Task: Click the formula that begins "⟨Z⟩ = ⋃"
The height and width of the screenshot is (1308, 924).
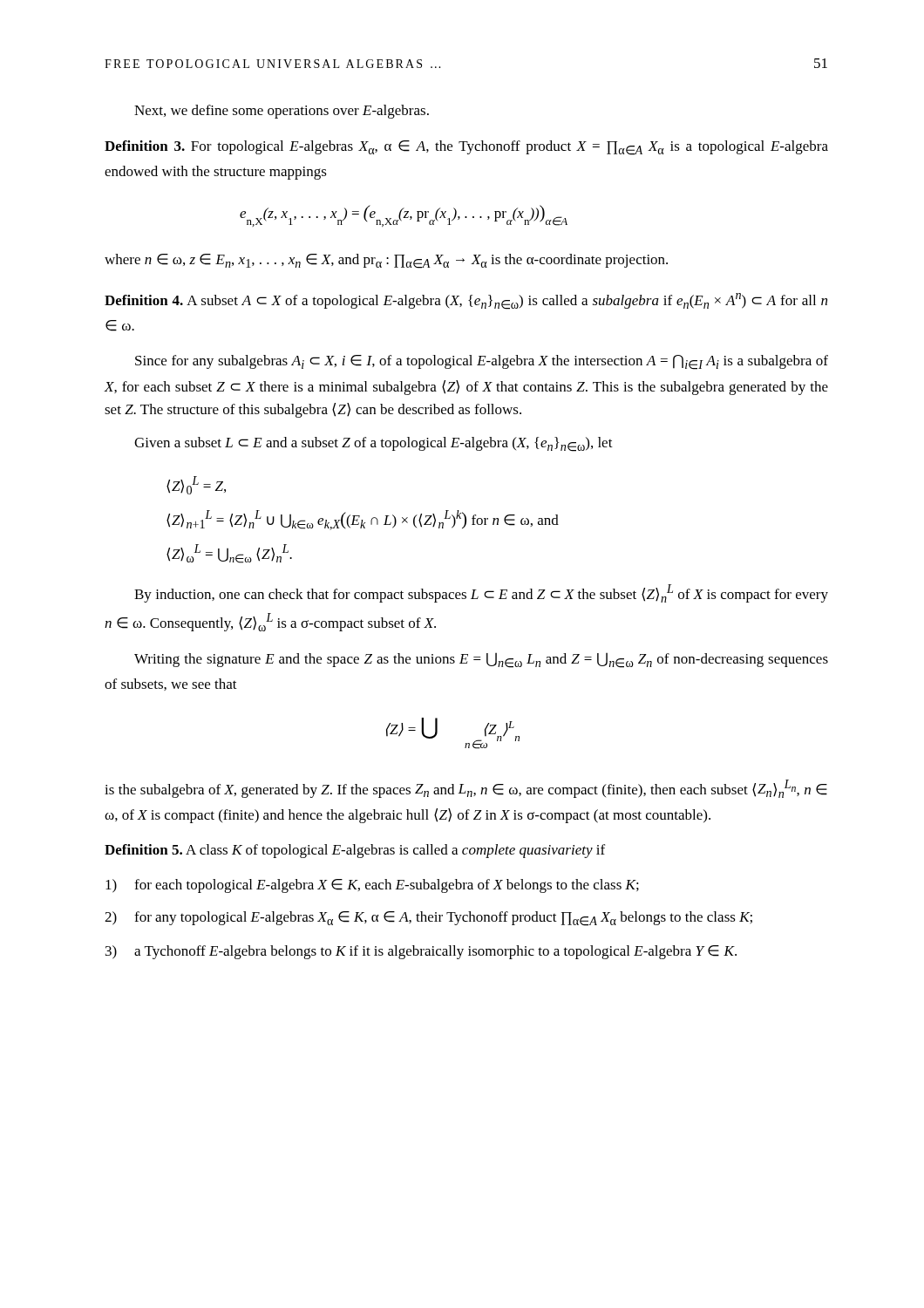Action: (466, 732)
